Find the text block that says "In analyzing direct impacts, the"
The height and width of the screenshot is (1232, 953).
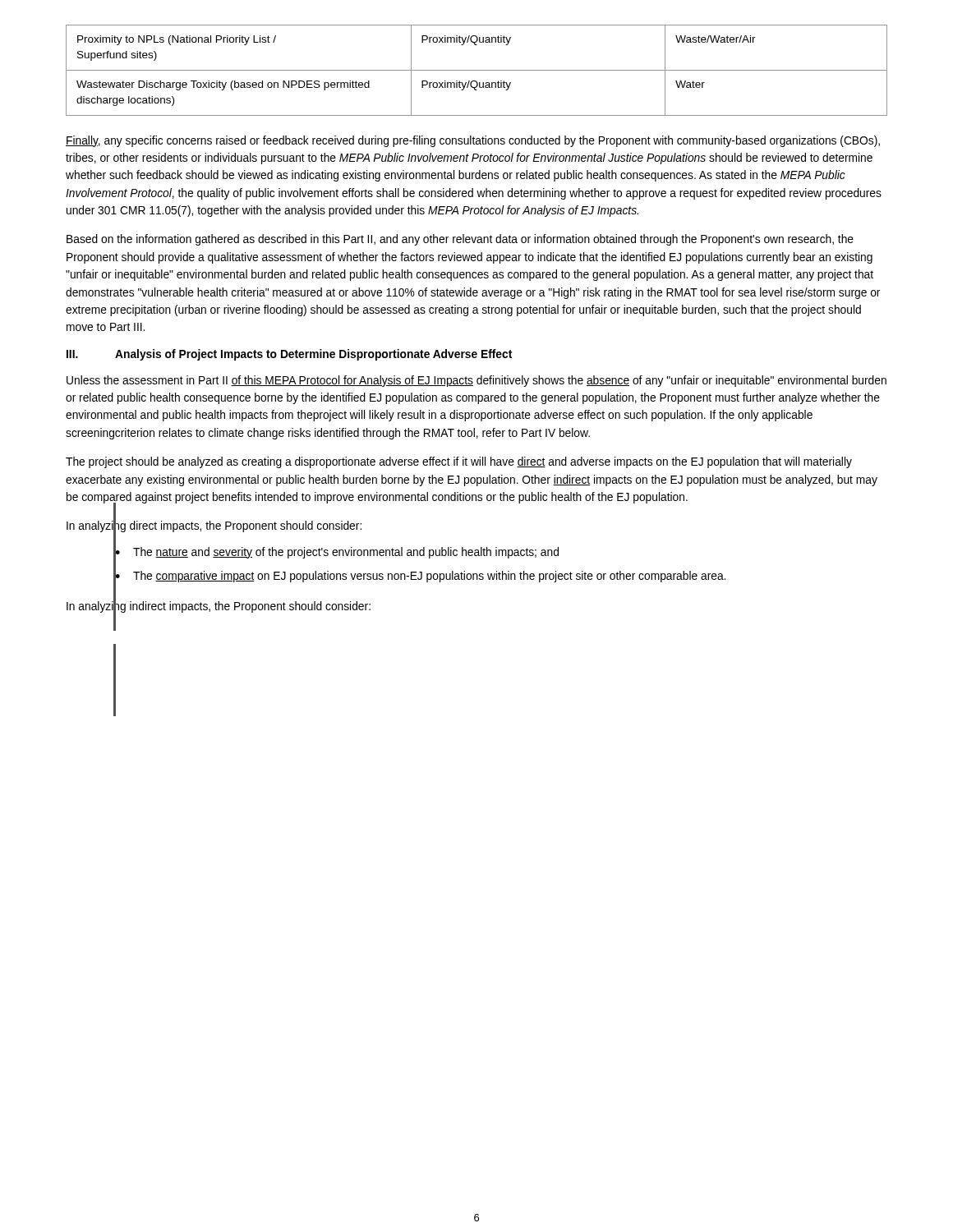click(x=214, y=526)
